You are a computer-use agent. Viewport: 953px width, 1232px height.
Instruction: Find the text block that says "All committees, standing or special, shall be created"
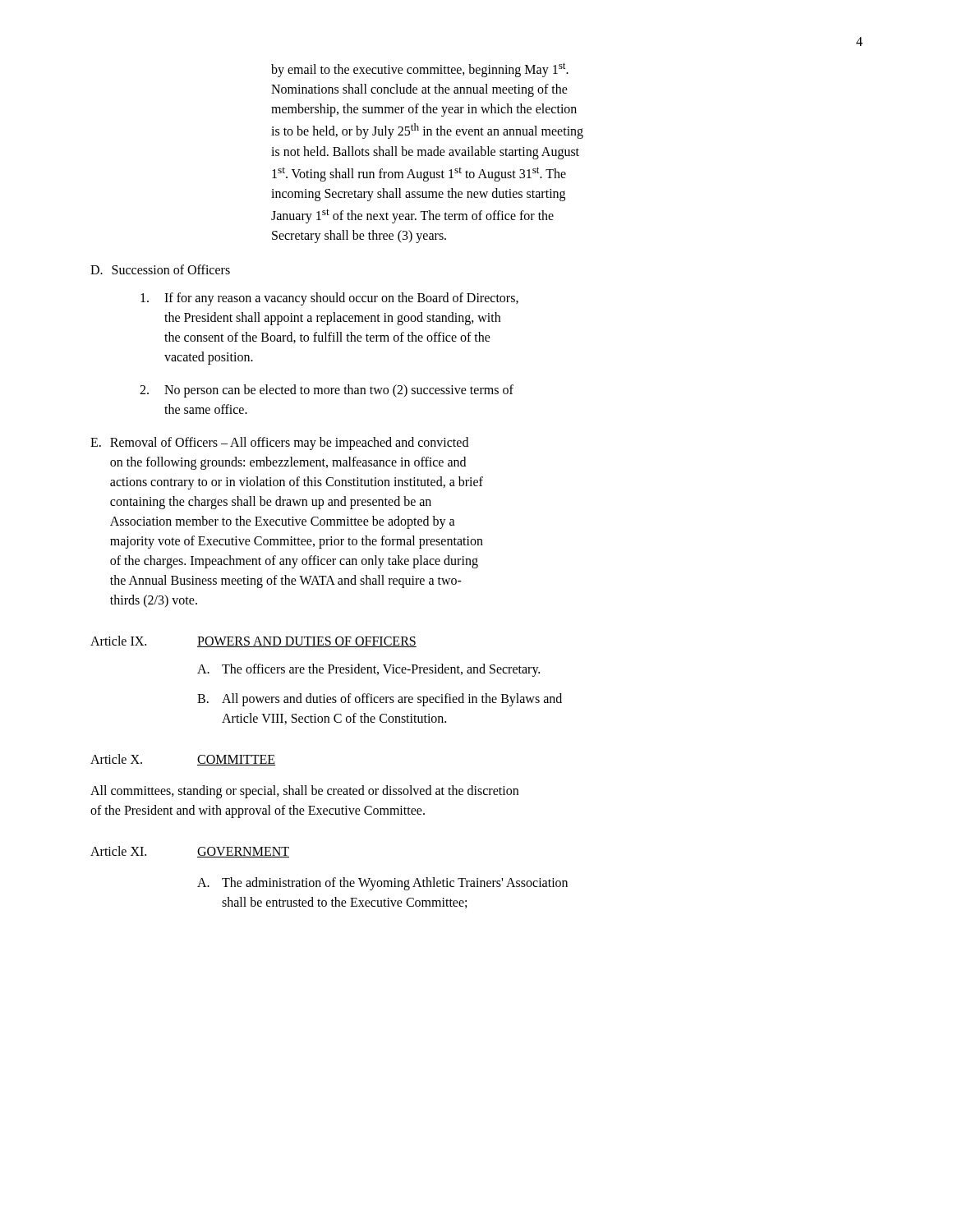pyautogui.click(x=305, y=801)
